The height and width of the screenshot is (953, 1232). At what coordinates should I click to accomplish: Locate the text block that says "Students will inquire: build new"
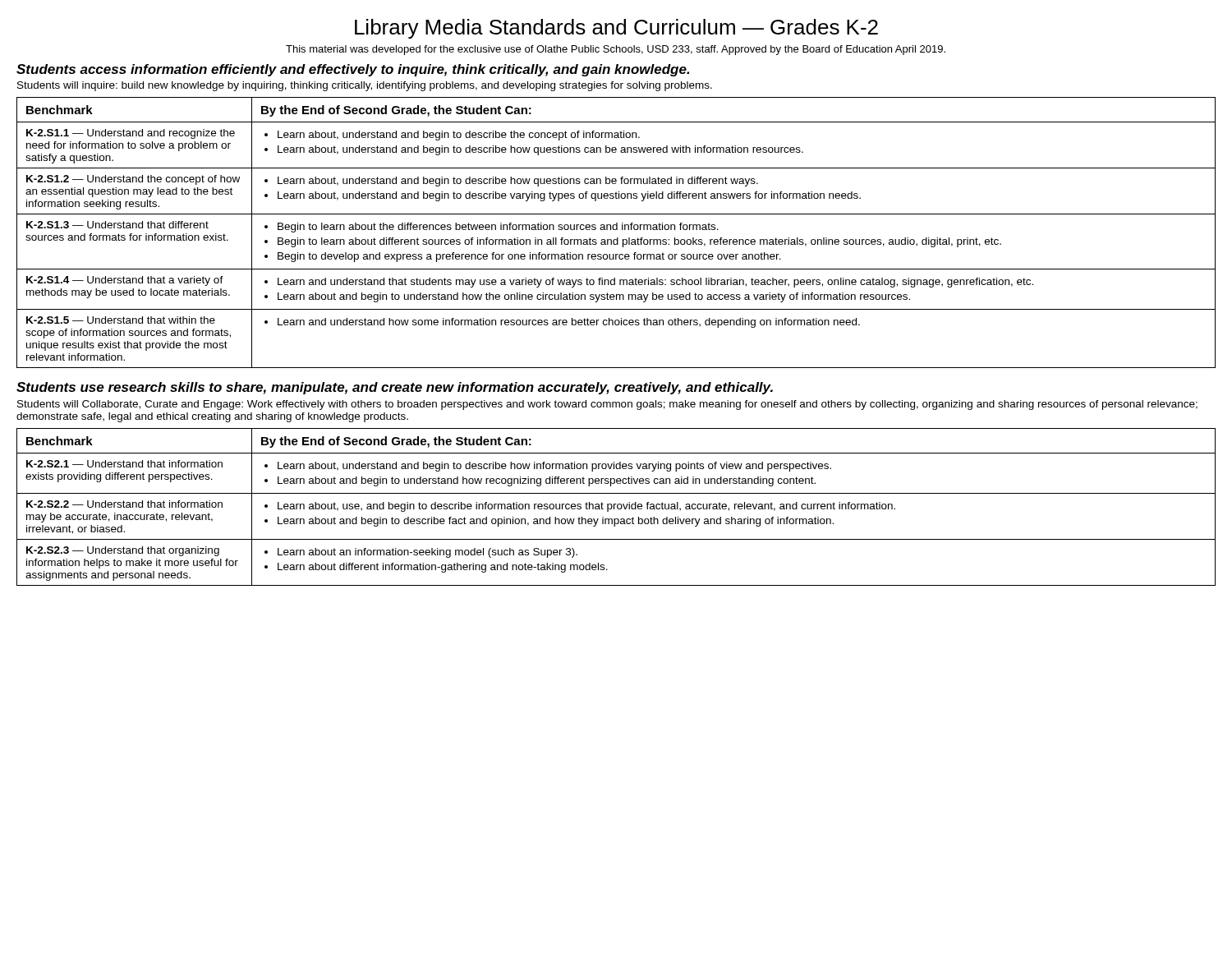[616, 85]
